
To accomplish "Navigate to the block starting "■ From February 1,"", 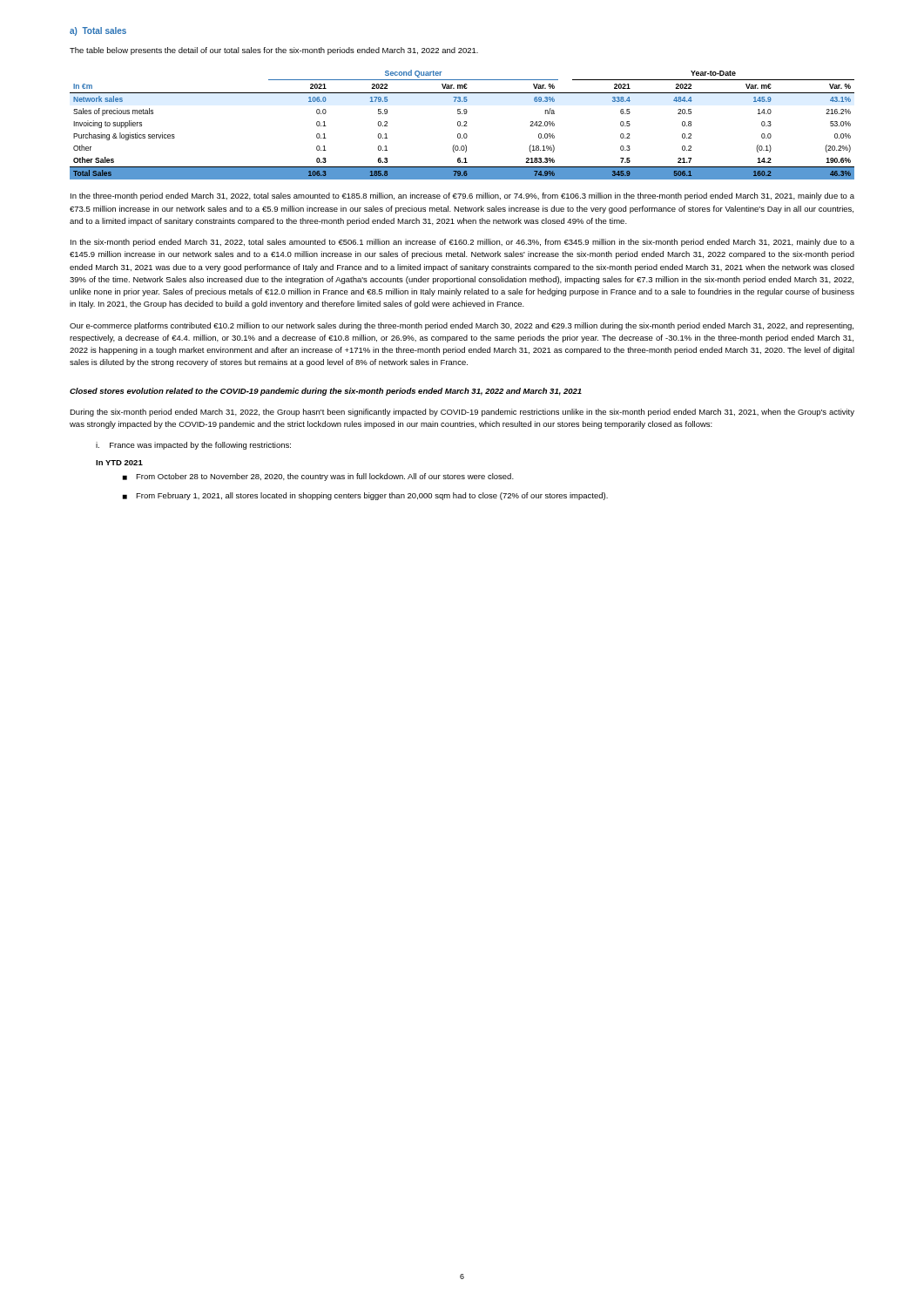I will [x=488, y=496].
